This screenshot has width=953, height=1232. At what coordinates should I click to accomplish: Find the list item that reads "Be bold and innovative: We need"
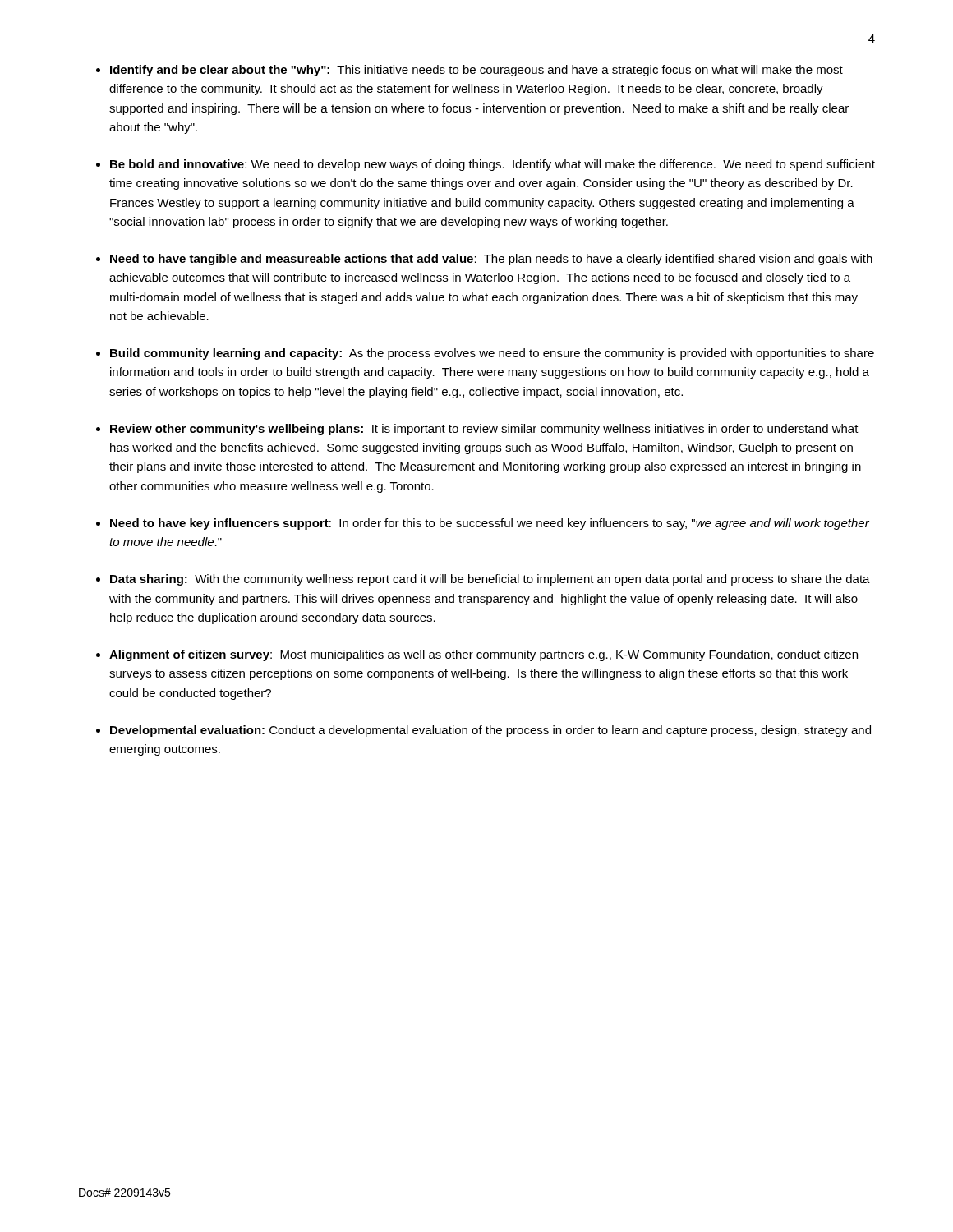coord(492,192)
